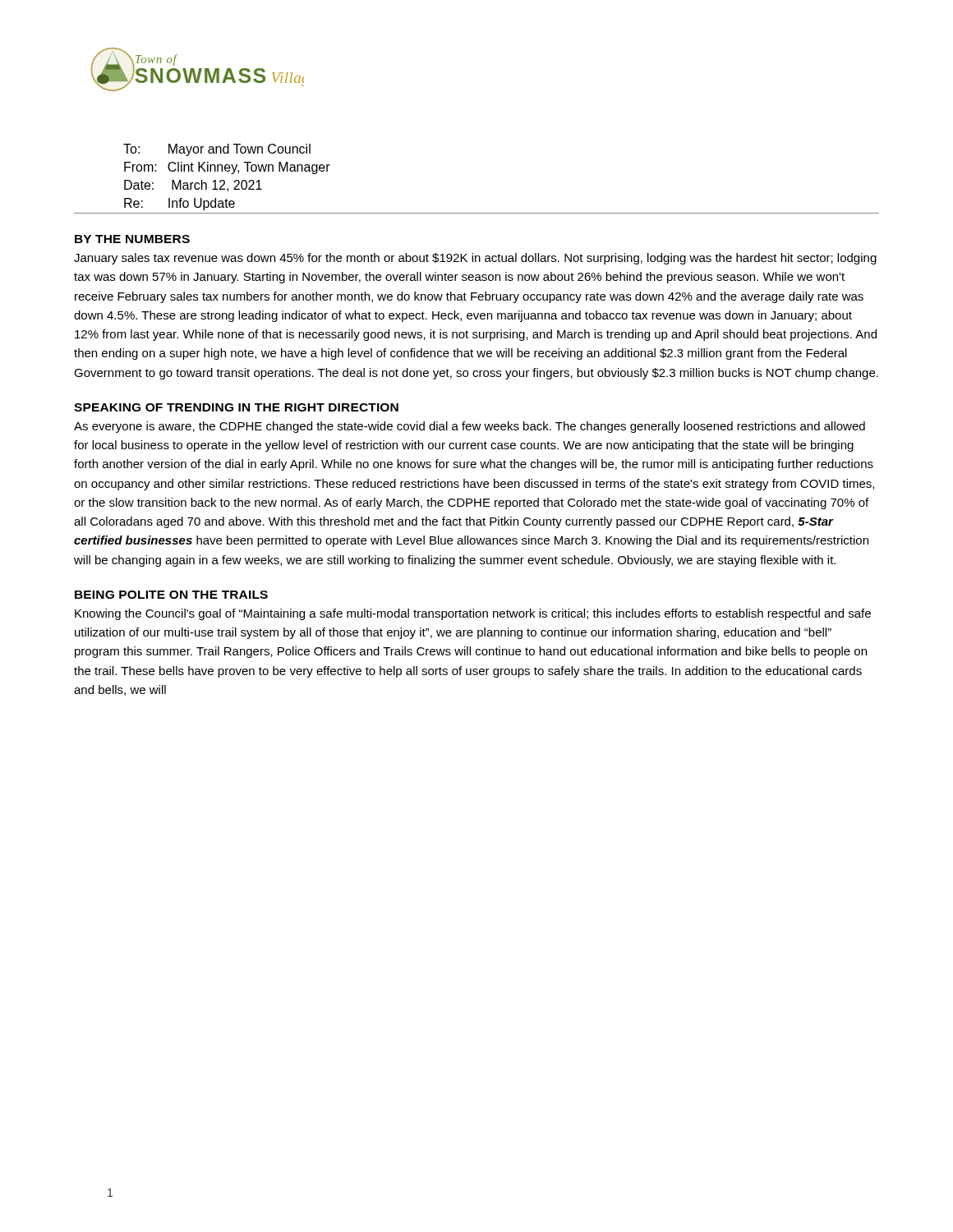Find the block starting "BY THE NUMBERS"
Viewport: 953px width, 1232px height.
(x=132, y=239)
